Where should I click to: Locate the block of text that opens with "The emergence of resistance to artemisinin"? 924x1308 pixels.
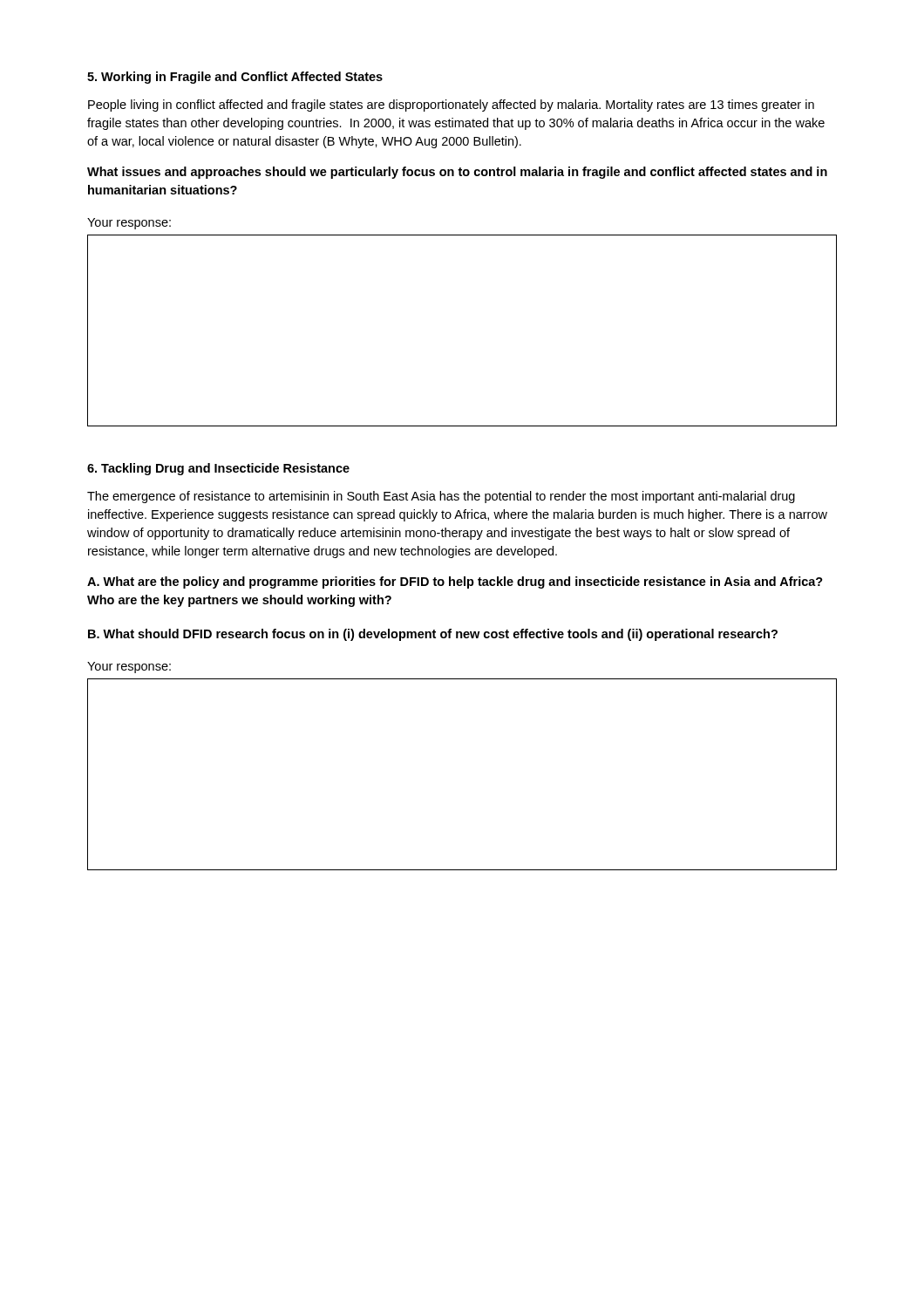[457, 524]
